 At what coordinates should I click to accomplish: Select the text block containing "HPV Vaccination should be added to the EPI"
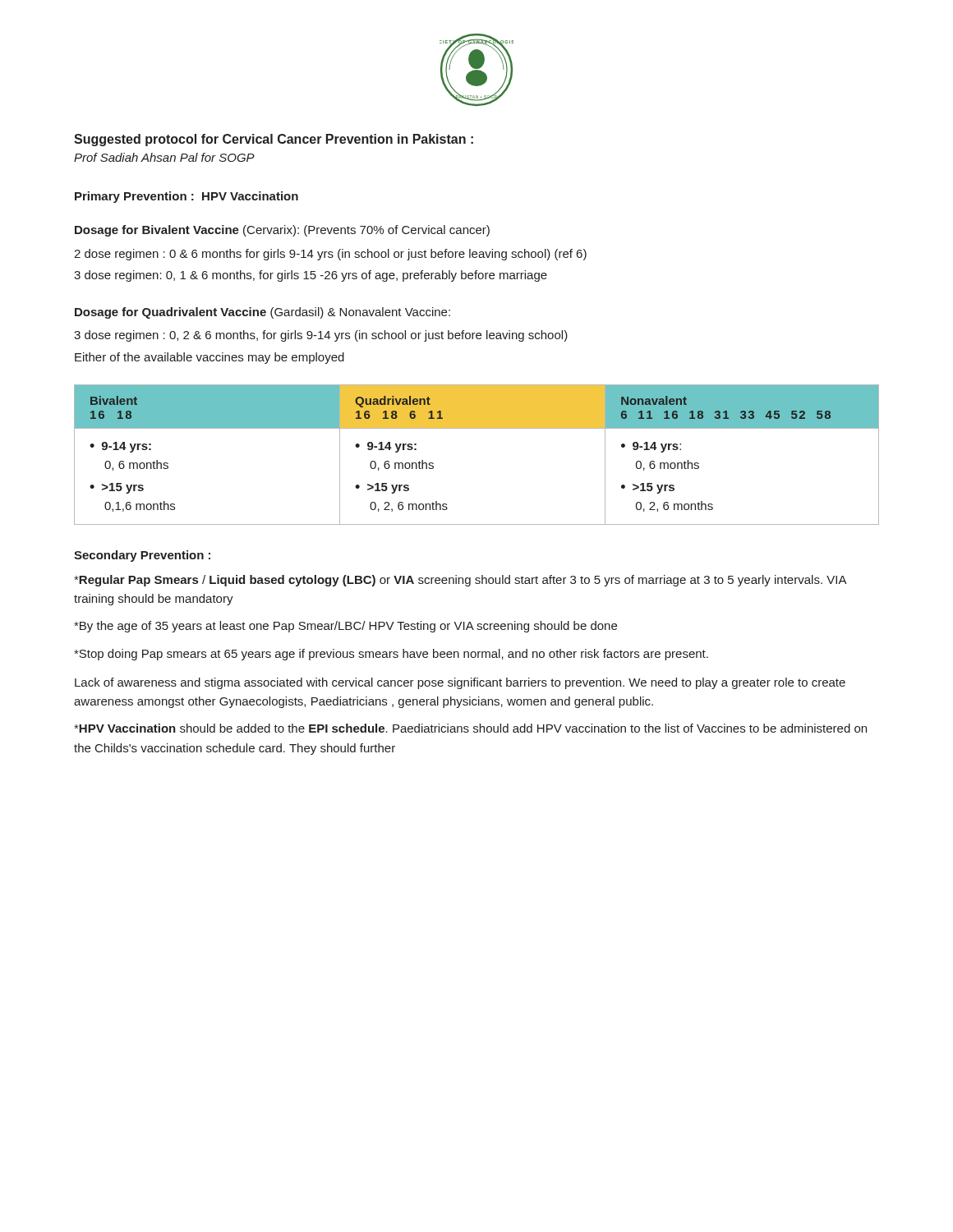476,738
